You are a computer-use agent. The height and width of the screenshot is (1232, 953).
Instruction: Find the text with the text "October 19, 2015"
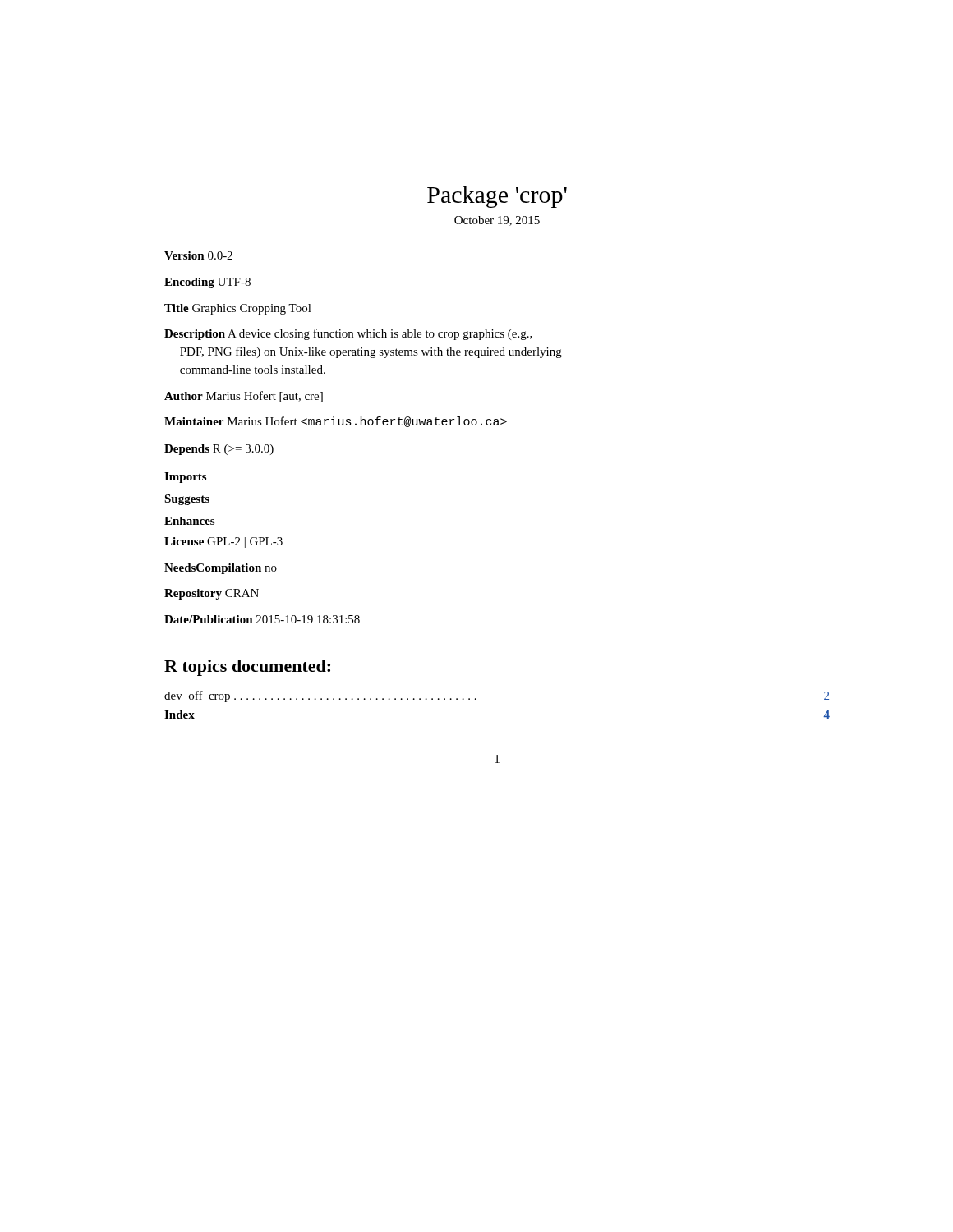[x=497, y=220]
